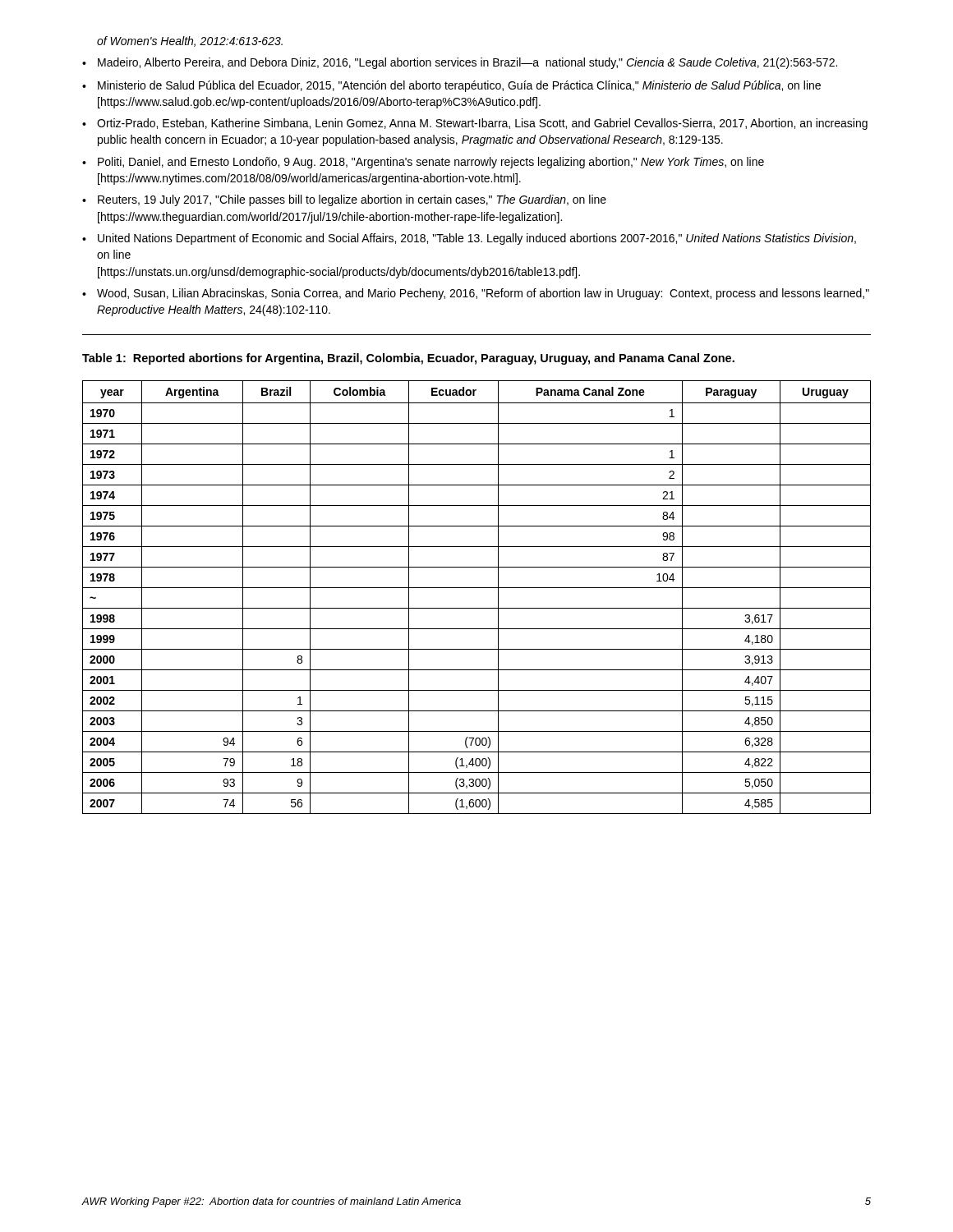Click the title

point(409,358)
